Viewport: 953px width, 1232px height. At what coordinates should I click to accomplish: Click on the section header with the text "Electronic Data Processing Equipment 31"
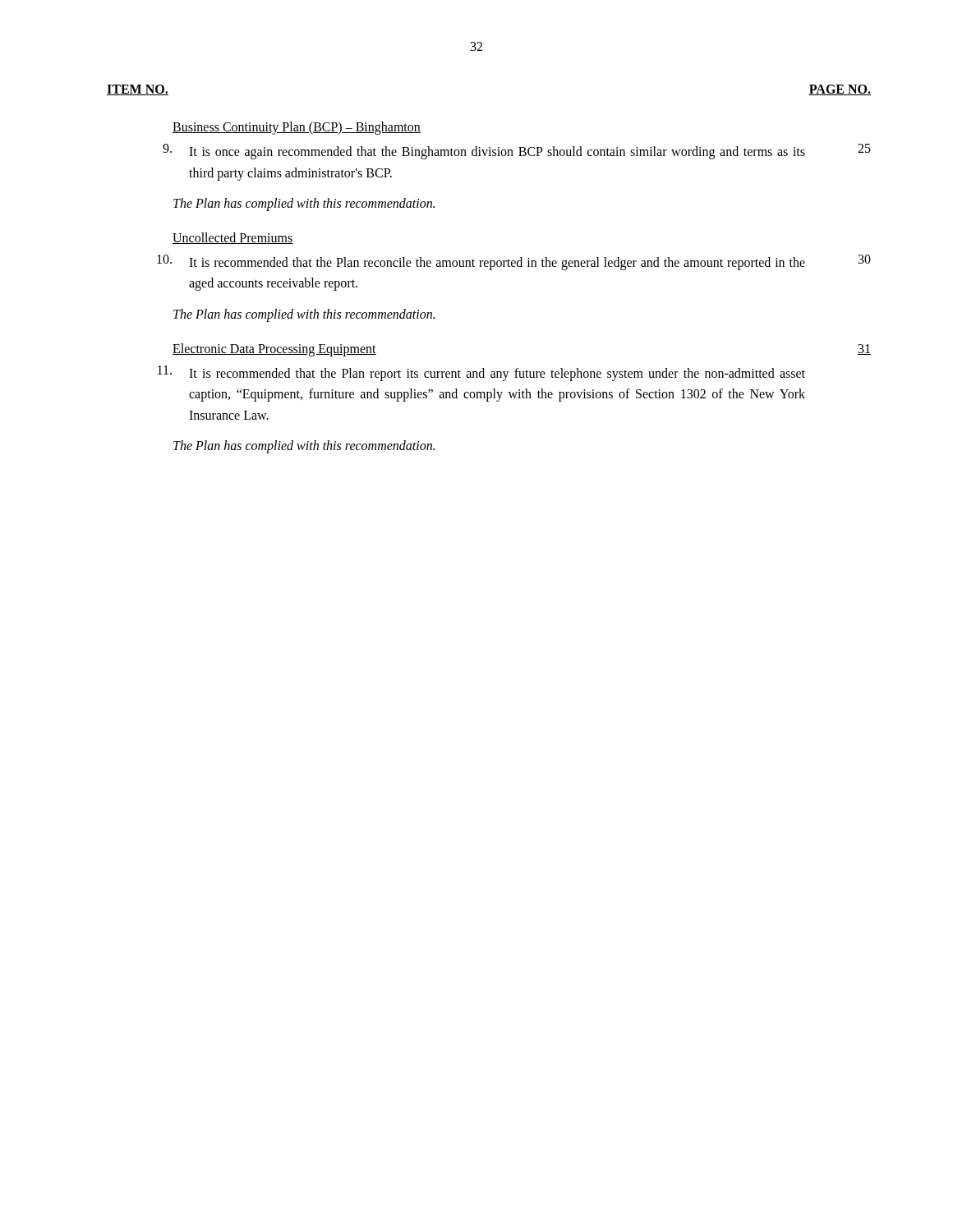(240, 350)
